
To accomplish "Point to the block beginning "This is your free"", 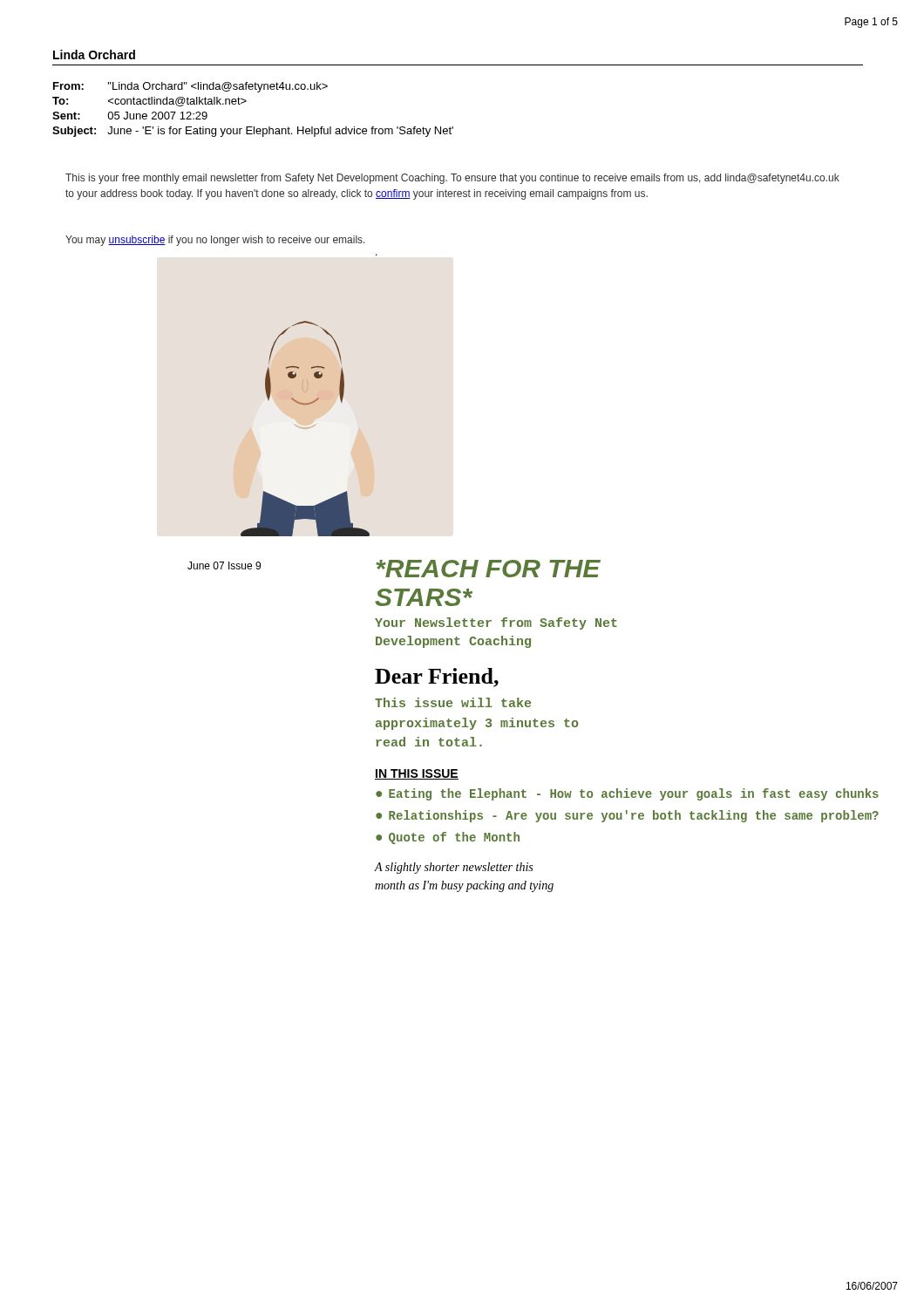I will pos(452,186).
